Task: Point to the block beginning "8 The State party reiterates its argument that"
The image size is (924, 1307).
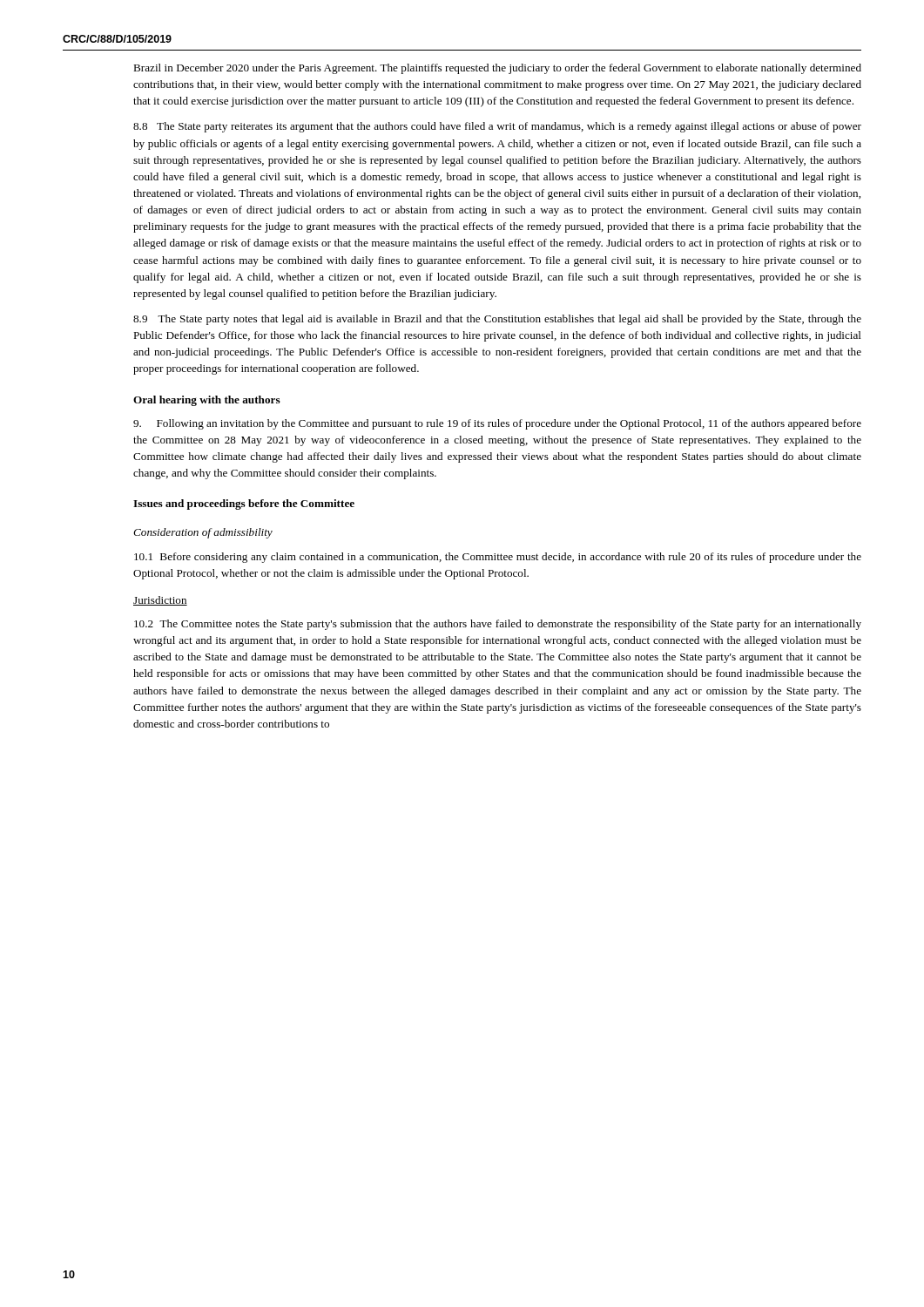Action: pos(497,210)
